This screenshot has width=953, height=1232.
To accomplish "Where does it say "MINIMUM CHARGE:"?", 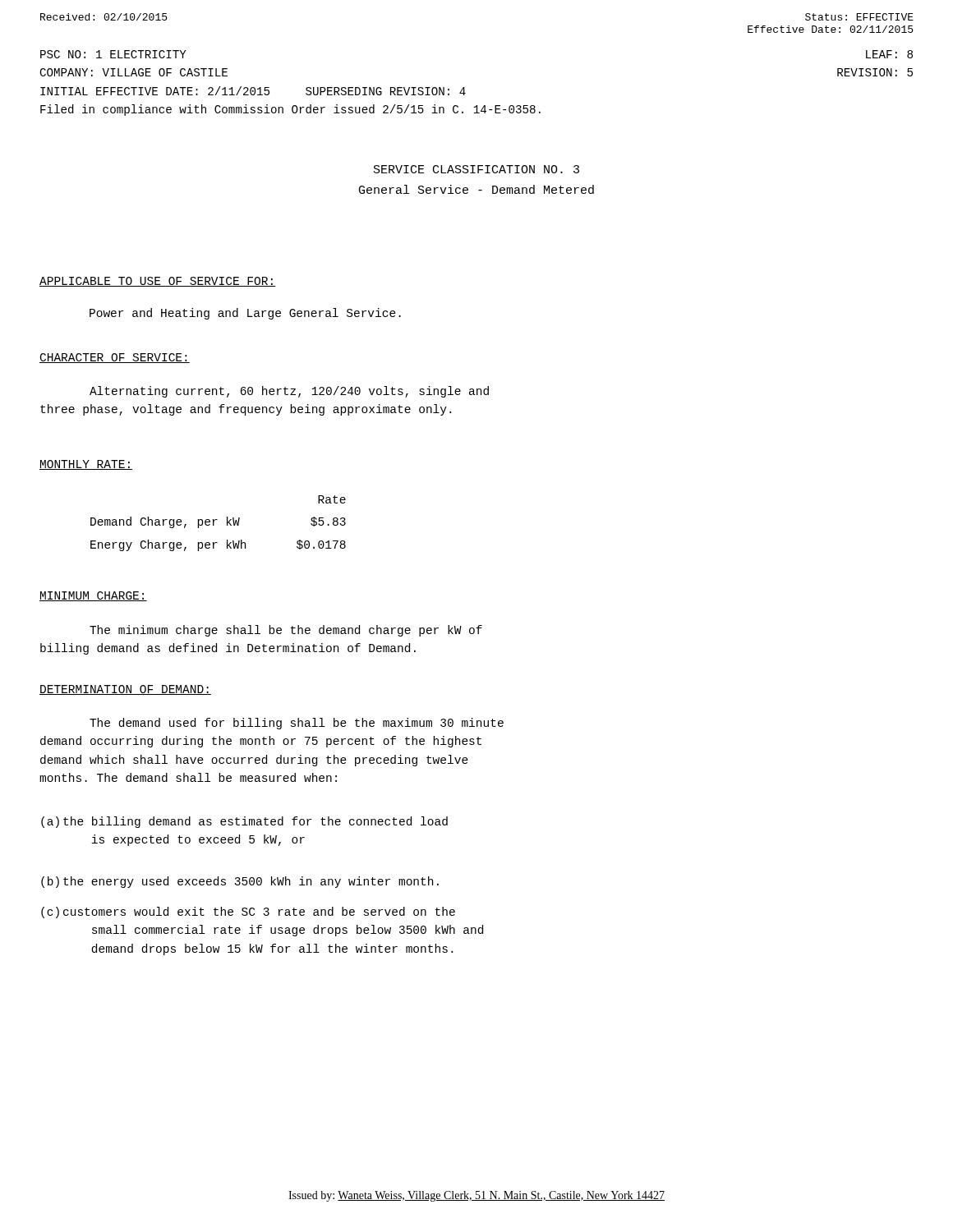I will [x=93, y=596].
